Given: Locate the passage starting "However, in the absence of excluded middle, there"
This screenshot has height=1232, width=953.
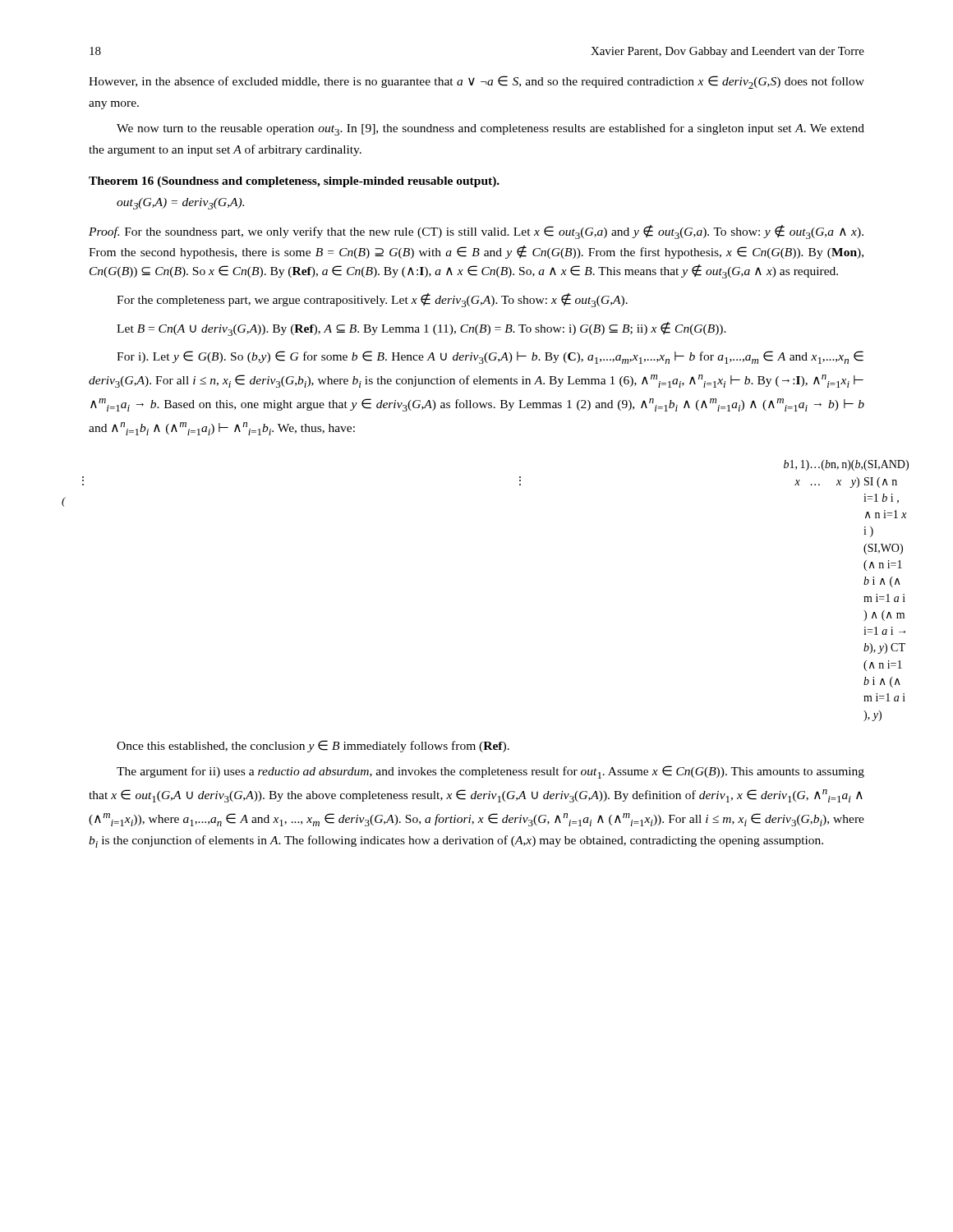Looking at the screenshot, I should pos(476,91).
